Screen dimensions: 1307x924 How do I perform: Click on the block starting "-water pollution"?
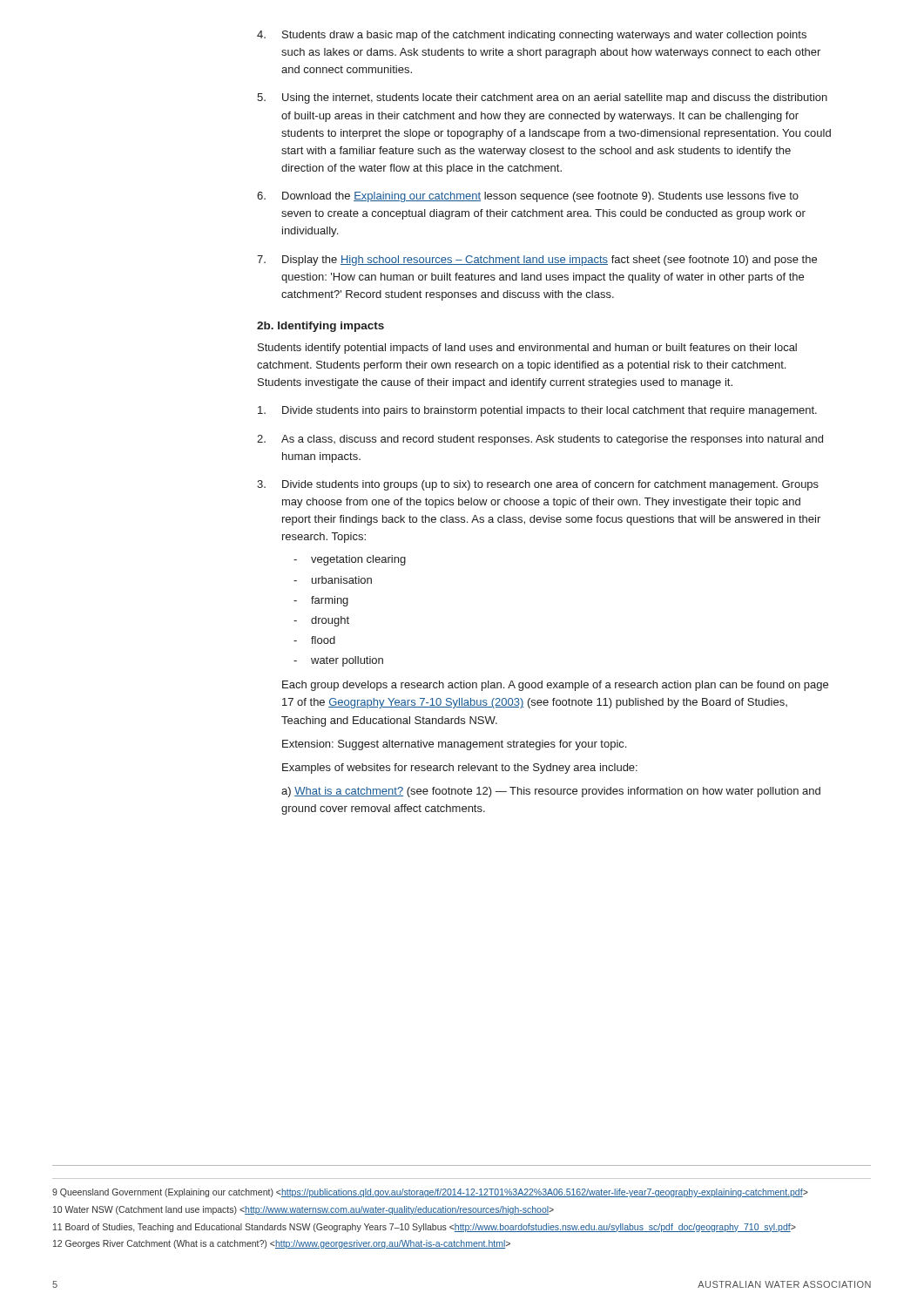coord(339,661)
